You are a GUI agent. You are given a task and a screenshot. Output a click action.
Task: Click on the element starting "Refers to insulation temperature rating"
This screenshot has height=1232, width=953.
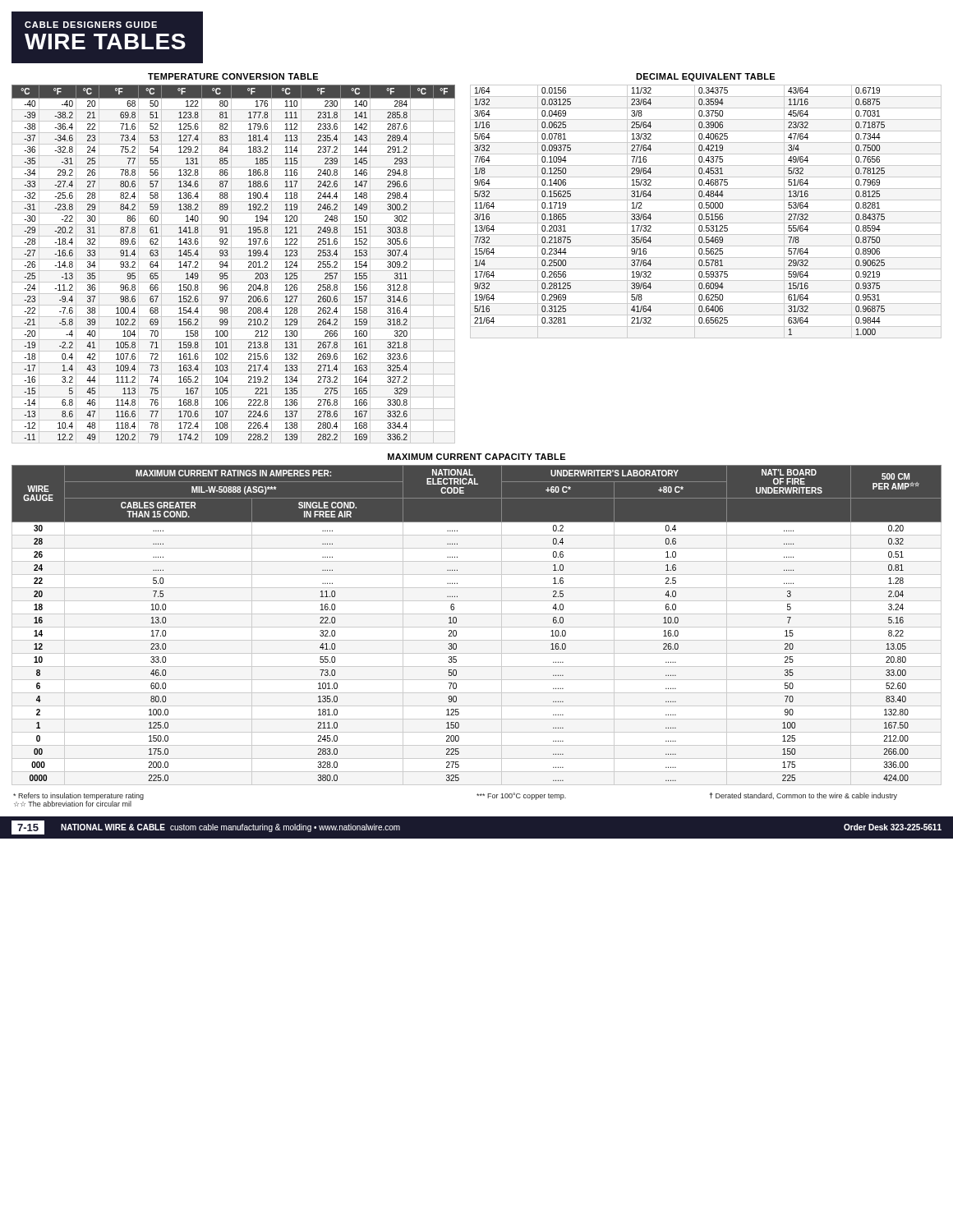click(x=476, y=800)
